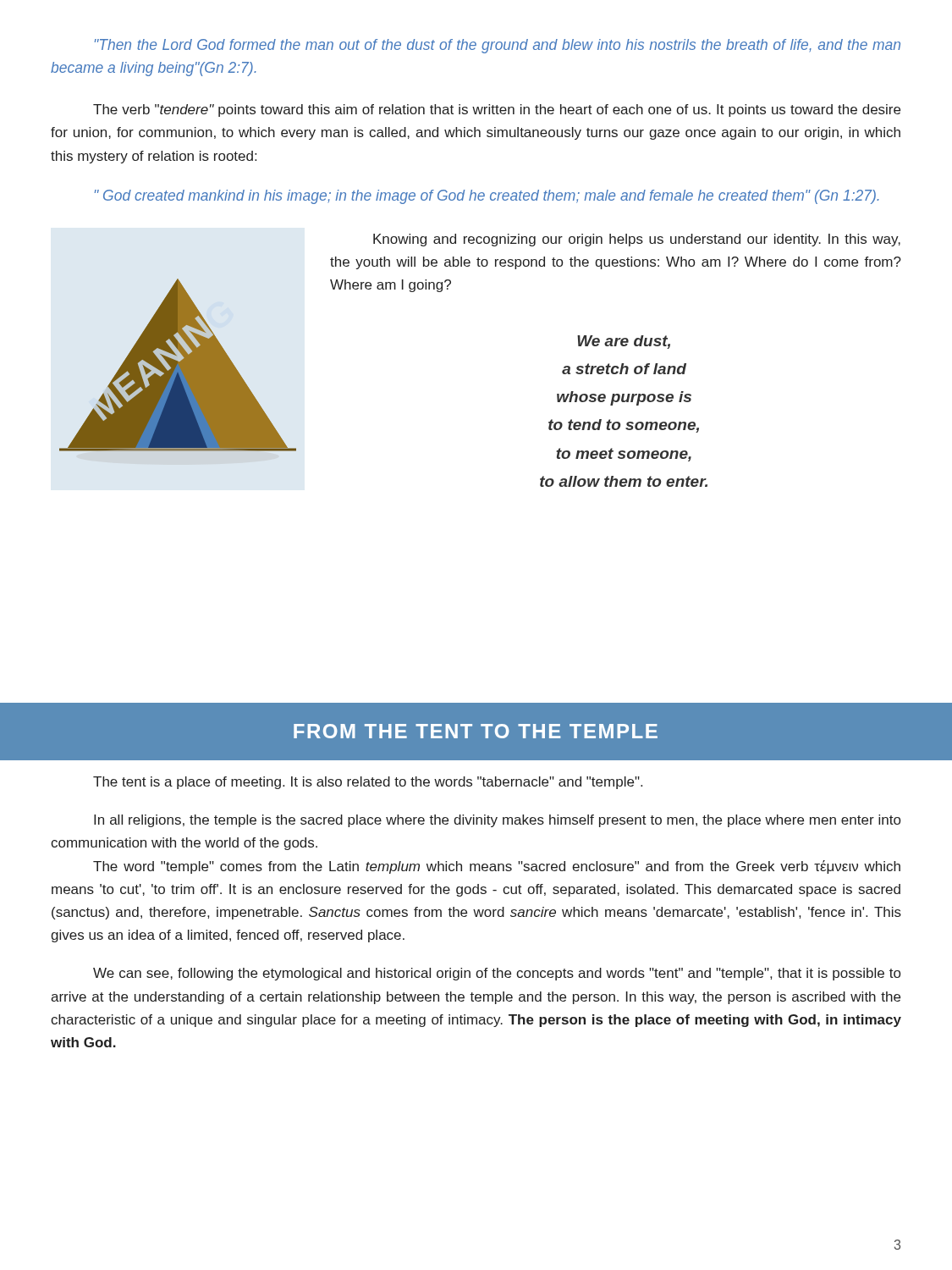The height and width of the screenshot is (1270, 952).
Task: Where is the passage that starts "Knowing and recognizing our origin helps us"?
Action: (x=616, y=262)
